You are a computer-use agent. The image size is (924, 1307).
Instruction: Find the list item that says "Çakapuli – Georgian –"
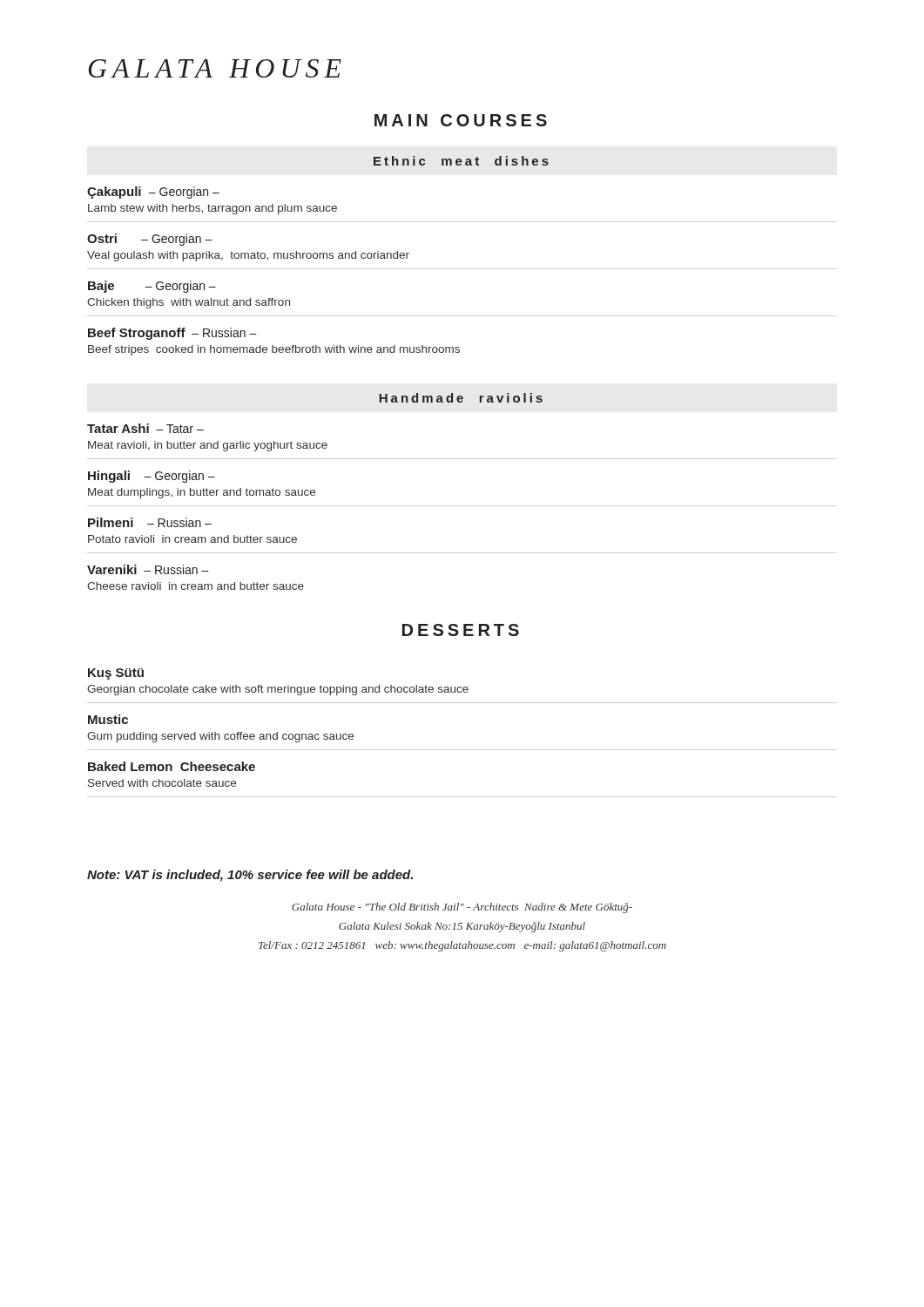point(153,193)
